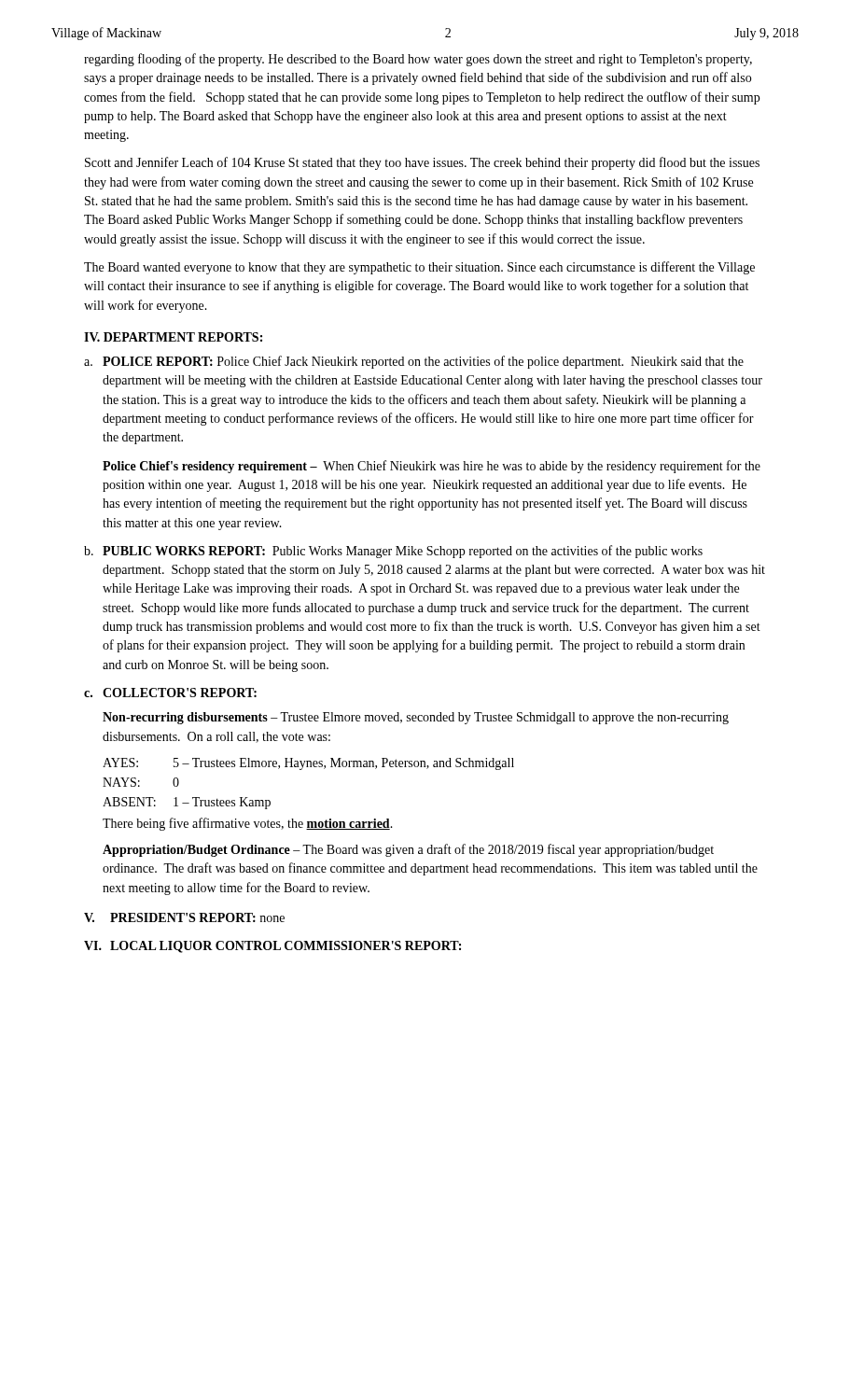Image resolution: width=850 pixels, height=1400 pixels.
Task: Locate the text "V. PRESIDENT'S REPORT: none"
Action: tap(184, 918)
